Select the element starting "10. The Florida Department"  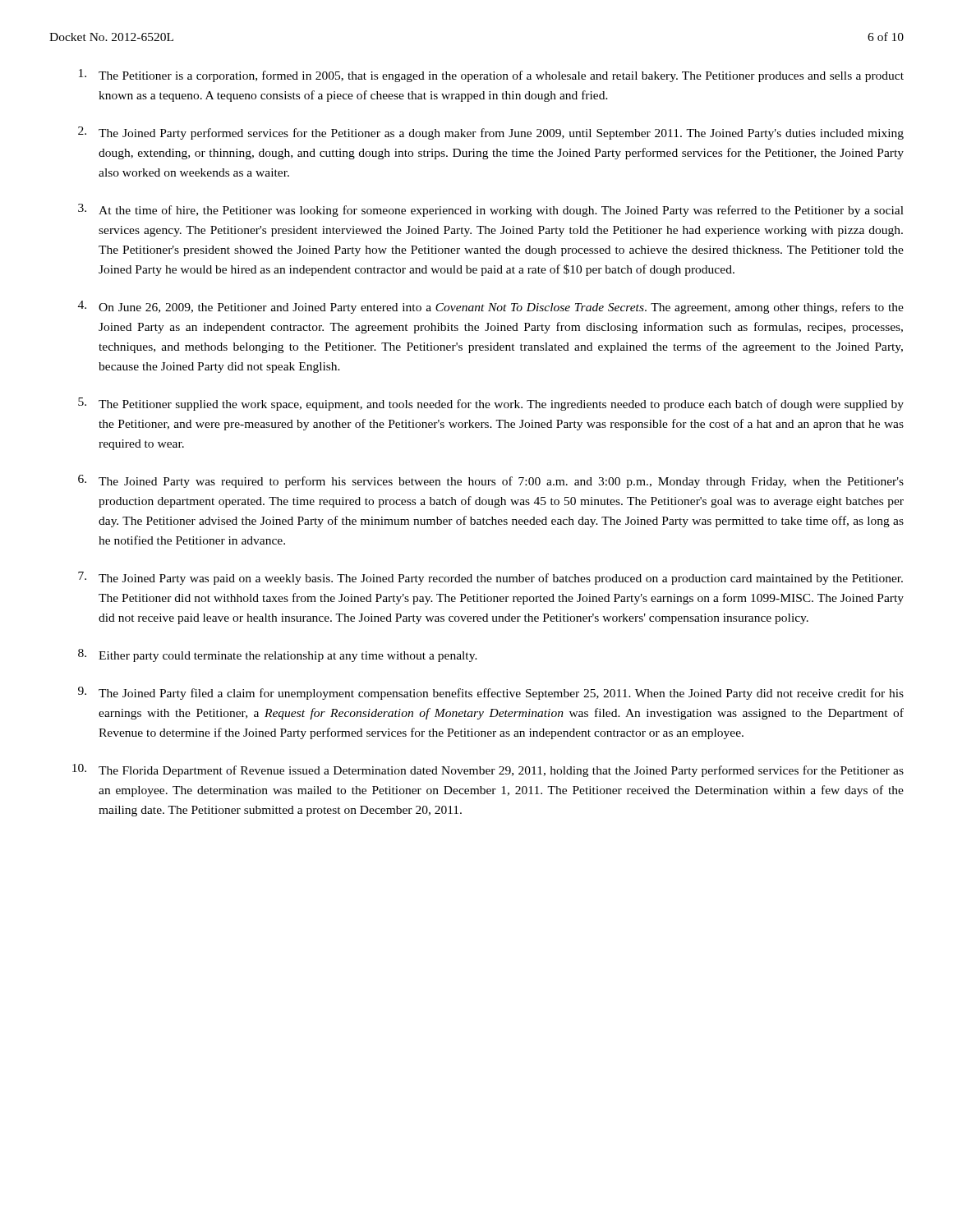476,790
